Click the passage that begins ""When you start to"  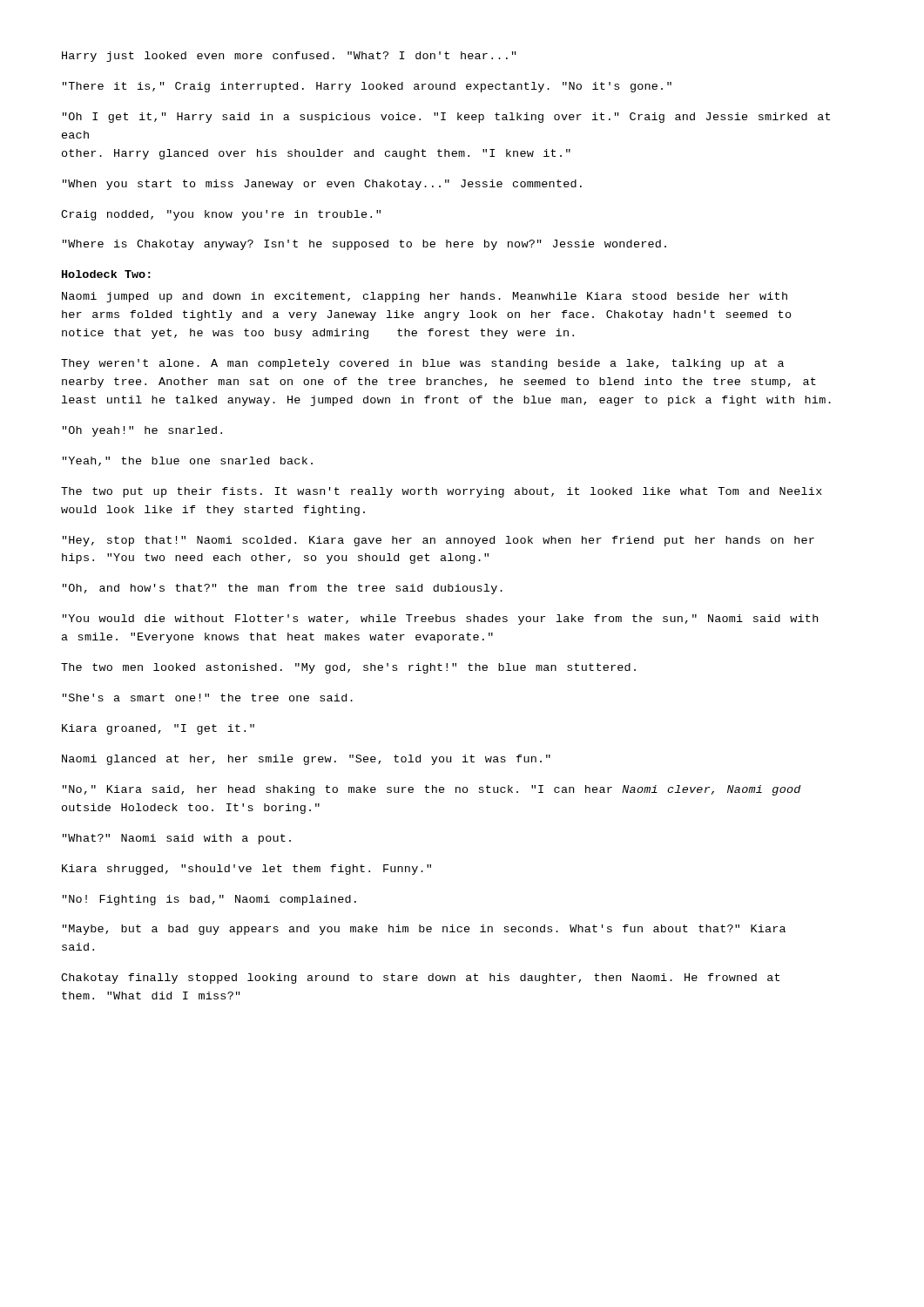[x=323, y=184]
